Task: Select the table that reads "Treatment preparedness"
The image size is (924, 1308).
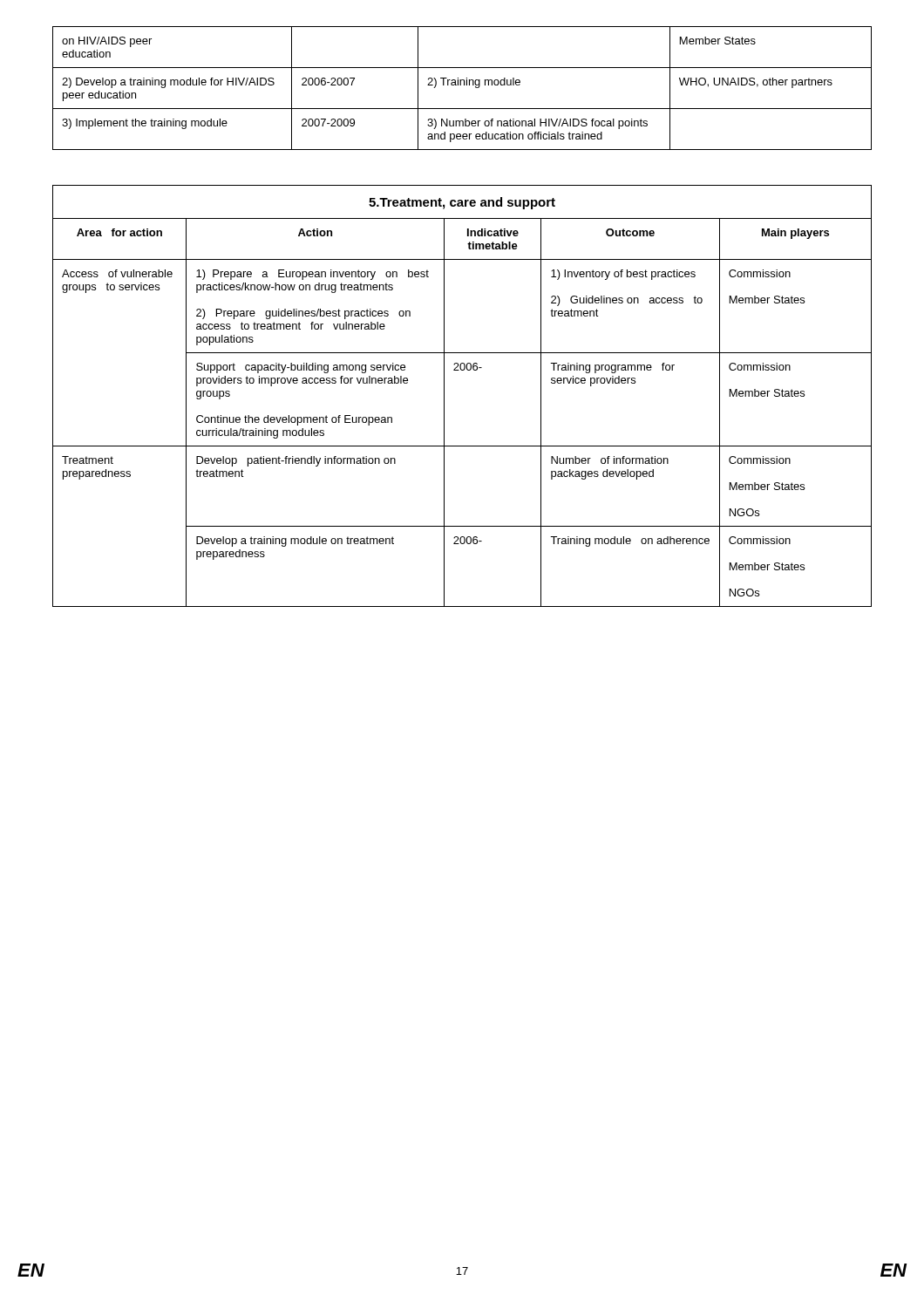Action: coord(462,396)
